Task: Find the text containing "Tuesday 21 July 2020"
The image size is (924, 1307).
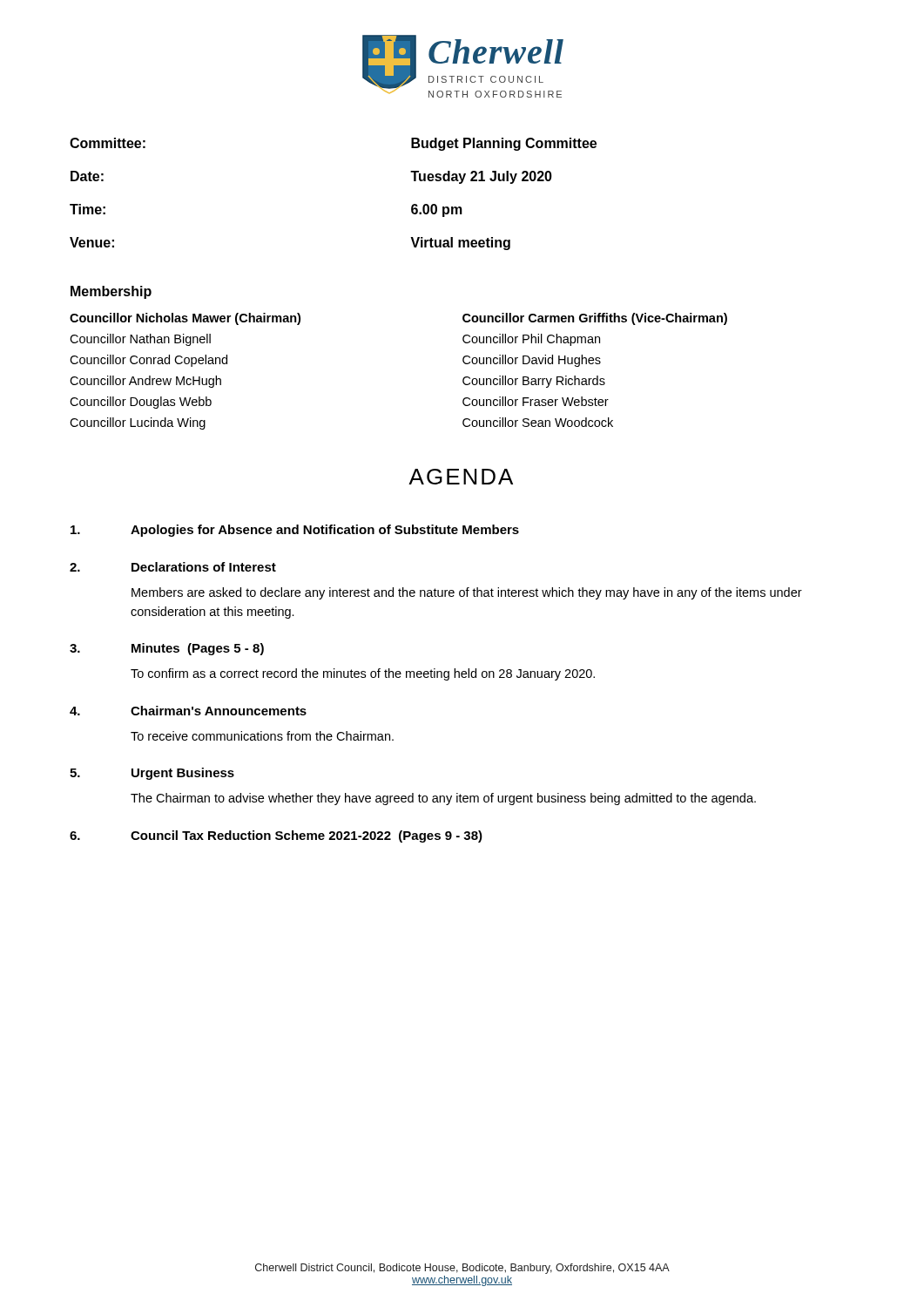Action: tap(481, 176)
